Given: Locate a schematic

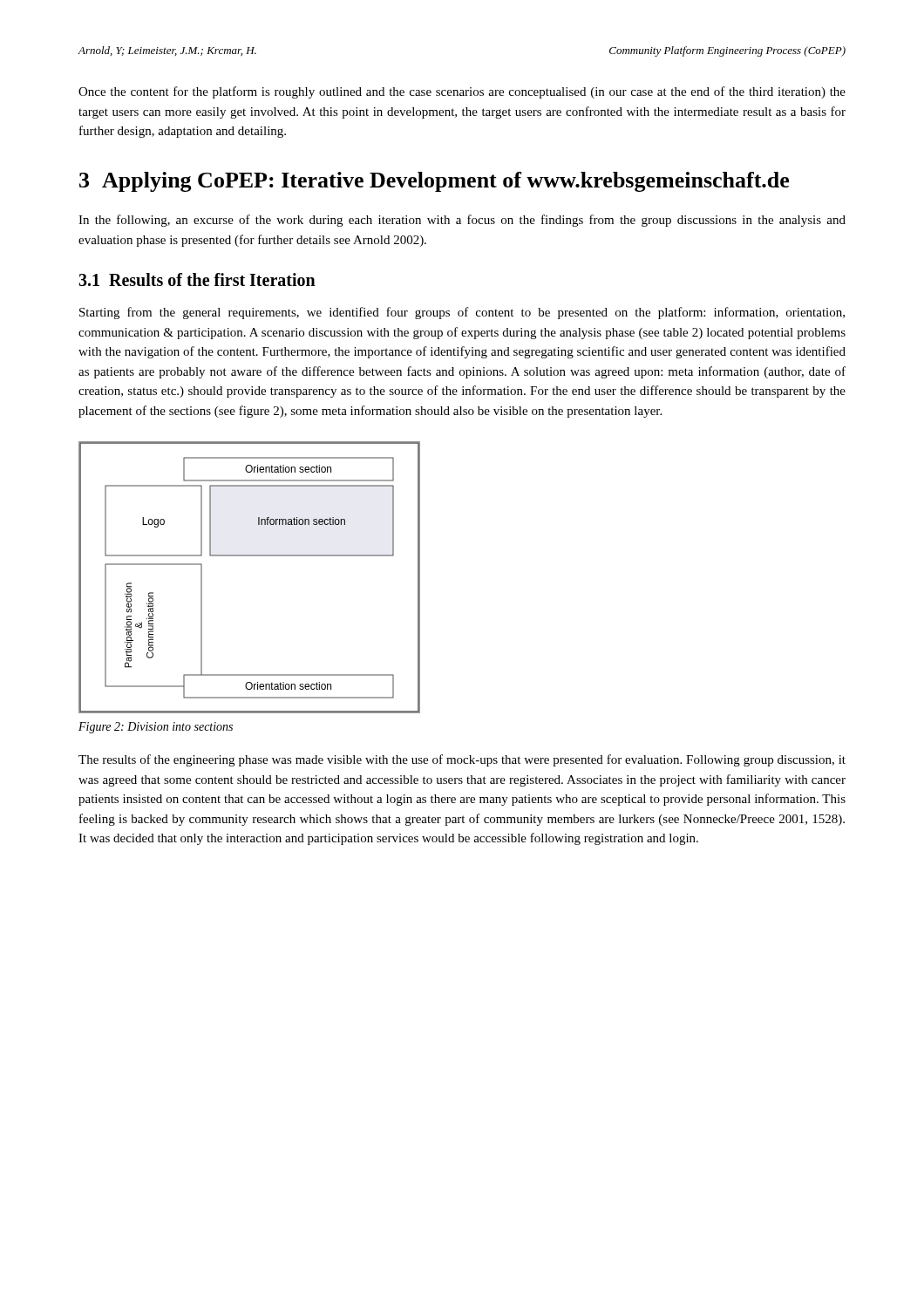Looking at the screenshot, I should pos(462,577).
